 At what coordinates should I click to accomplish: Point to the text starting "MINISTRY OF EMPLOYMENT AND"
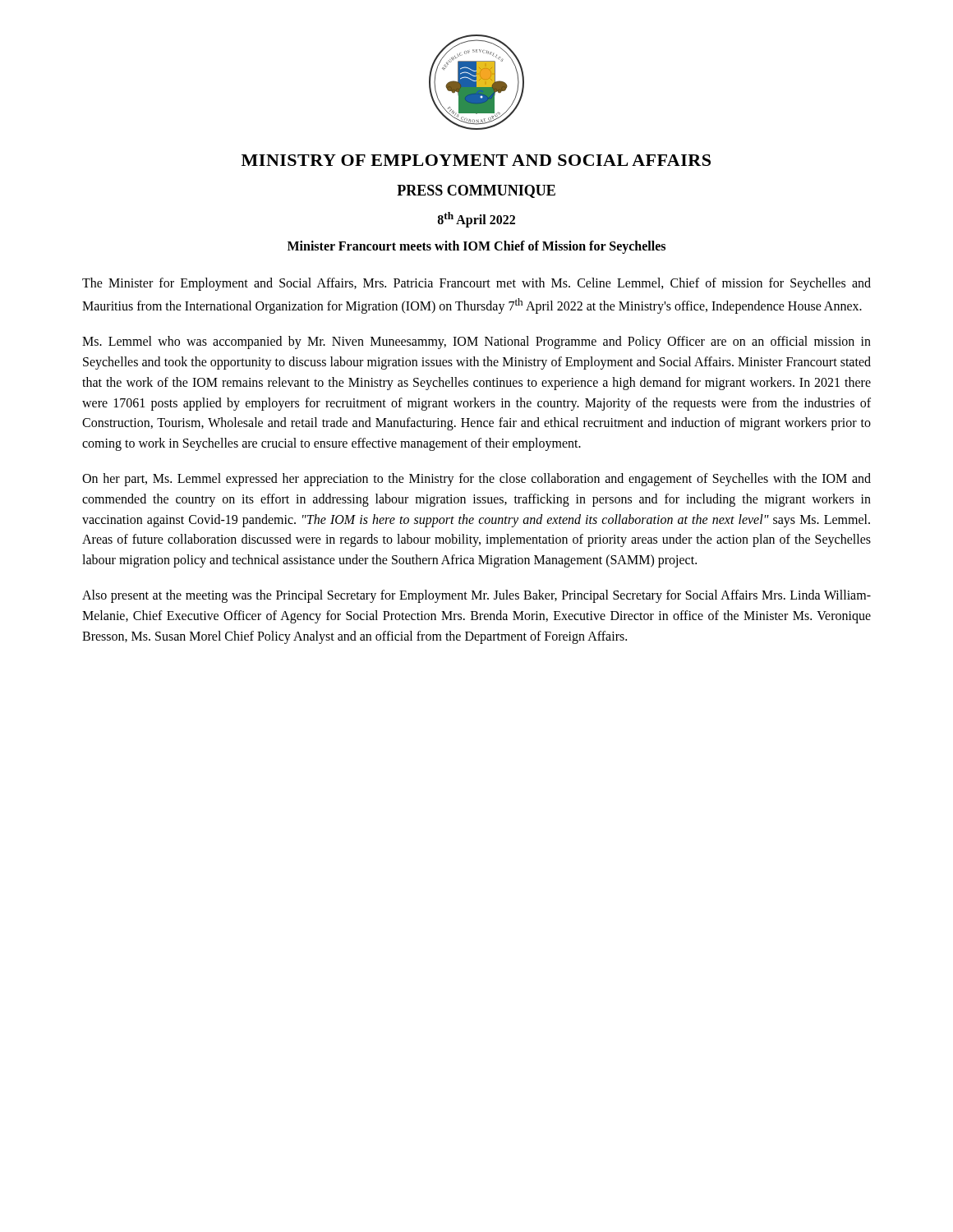476,160
